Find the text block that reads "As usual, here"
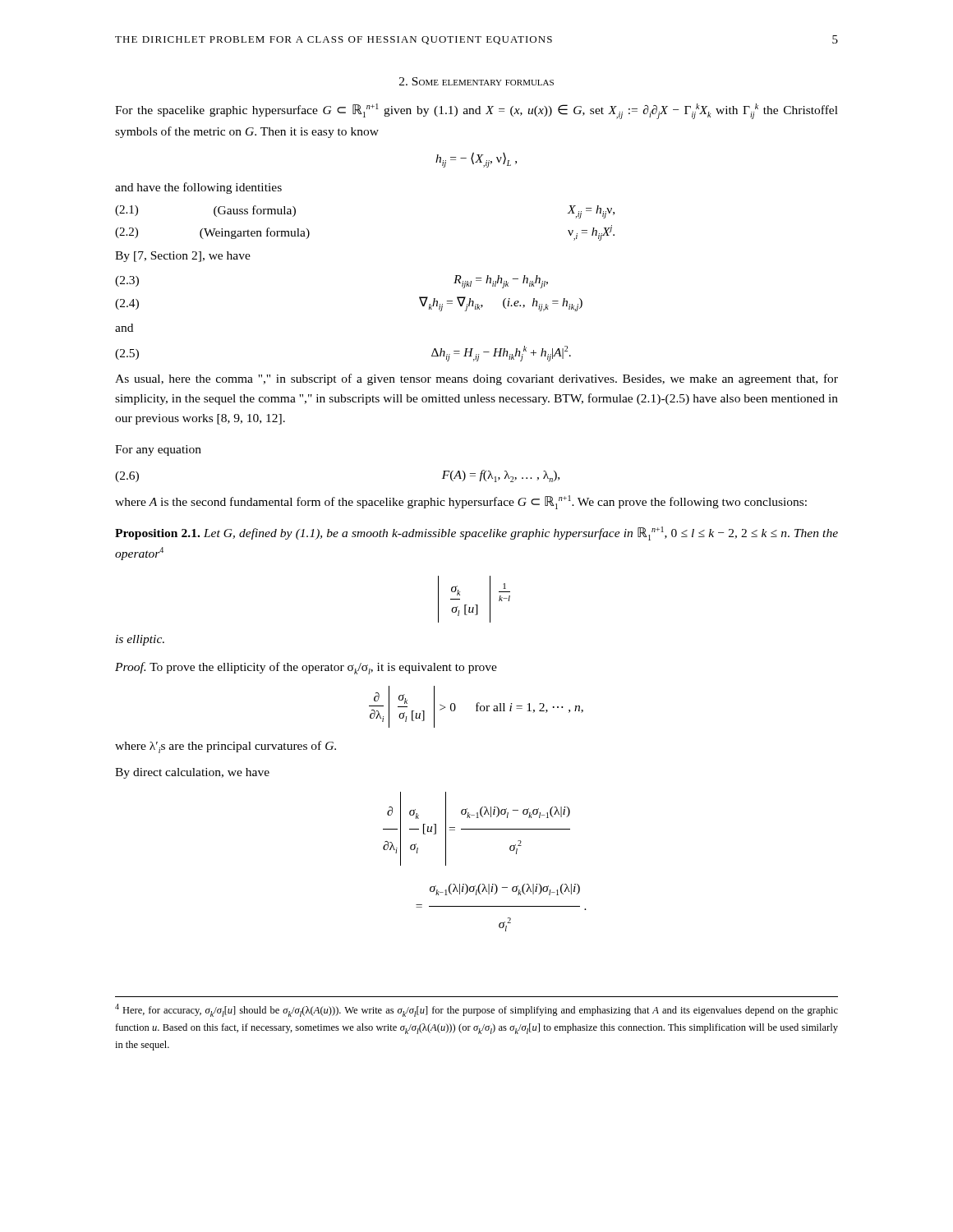The image size is (953, 1232). [x=476, y=398]
